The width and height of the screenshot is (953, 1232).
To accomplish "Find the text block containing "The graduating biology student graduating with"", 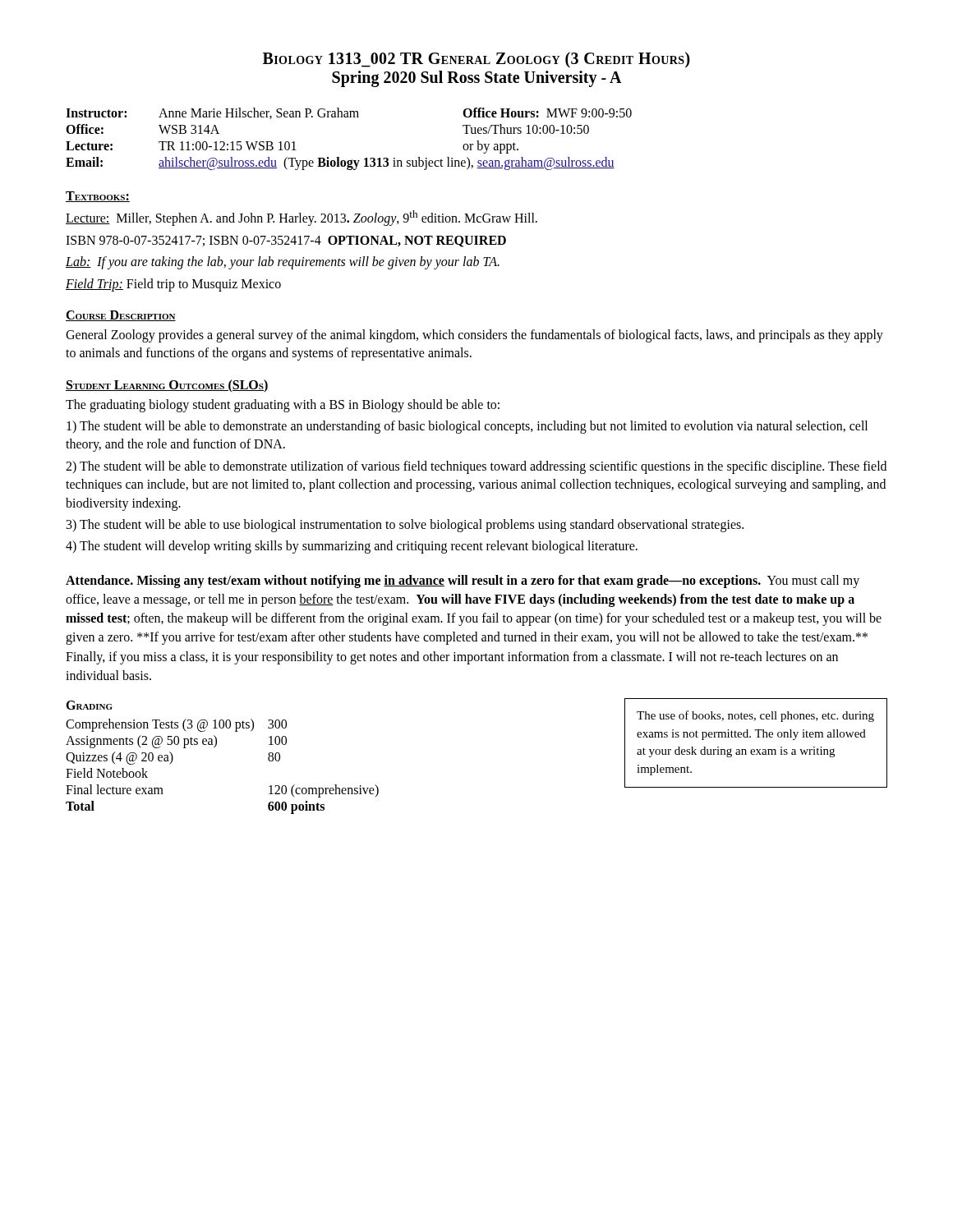I will pyautogui.click(x=476, y=476).
